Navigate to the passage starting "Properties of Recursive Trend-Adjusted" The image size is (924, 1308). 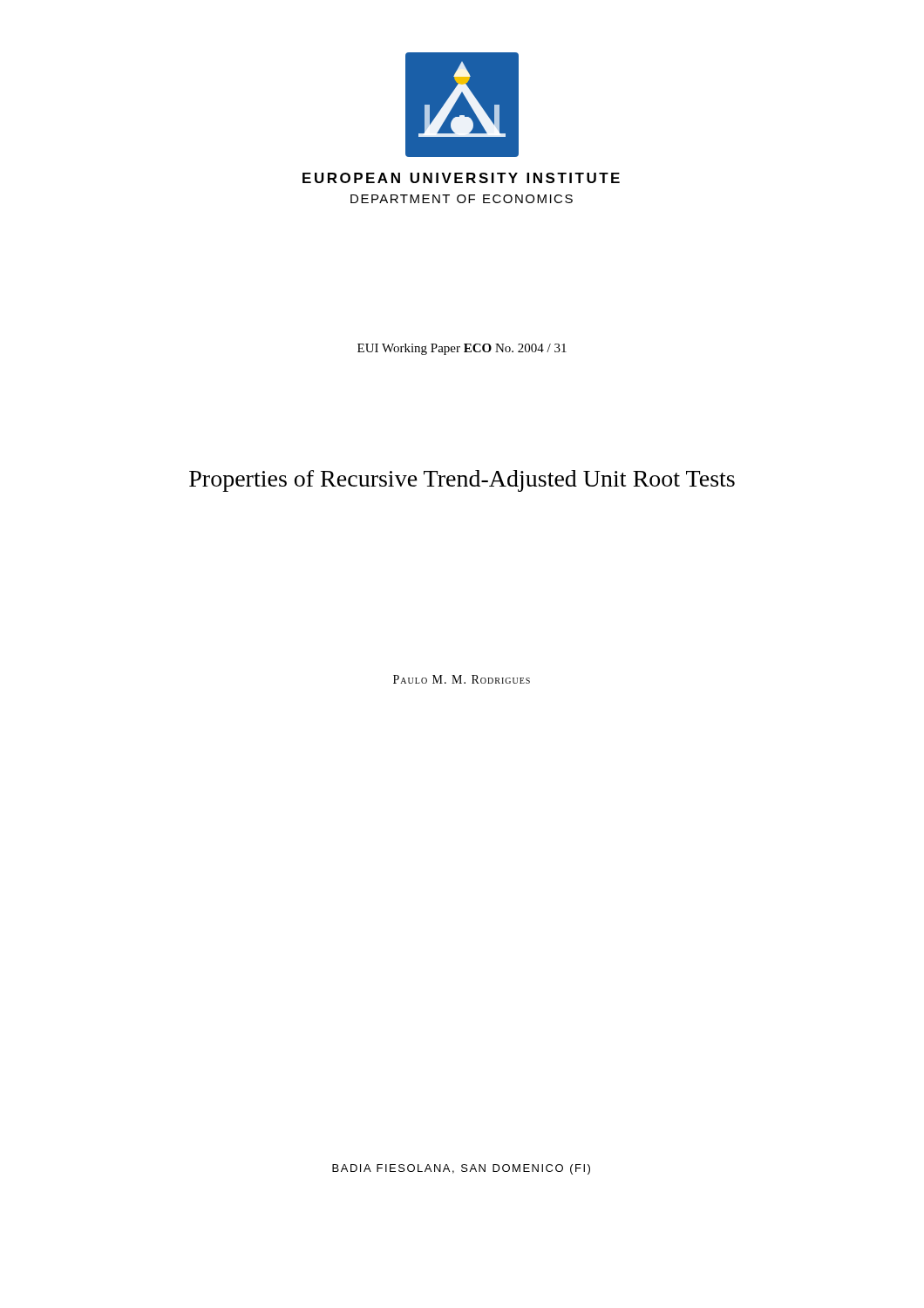[462, 478]
